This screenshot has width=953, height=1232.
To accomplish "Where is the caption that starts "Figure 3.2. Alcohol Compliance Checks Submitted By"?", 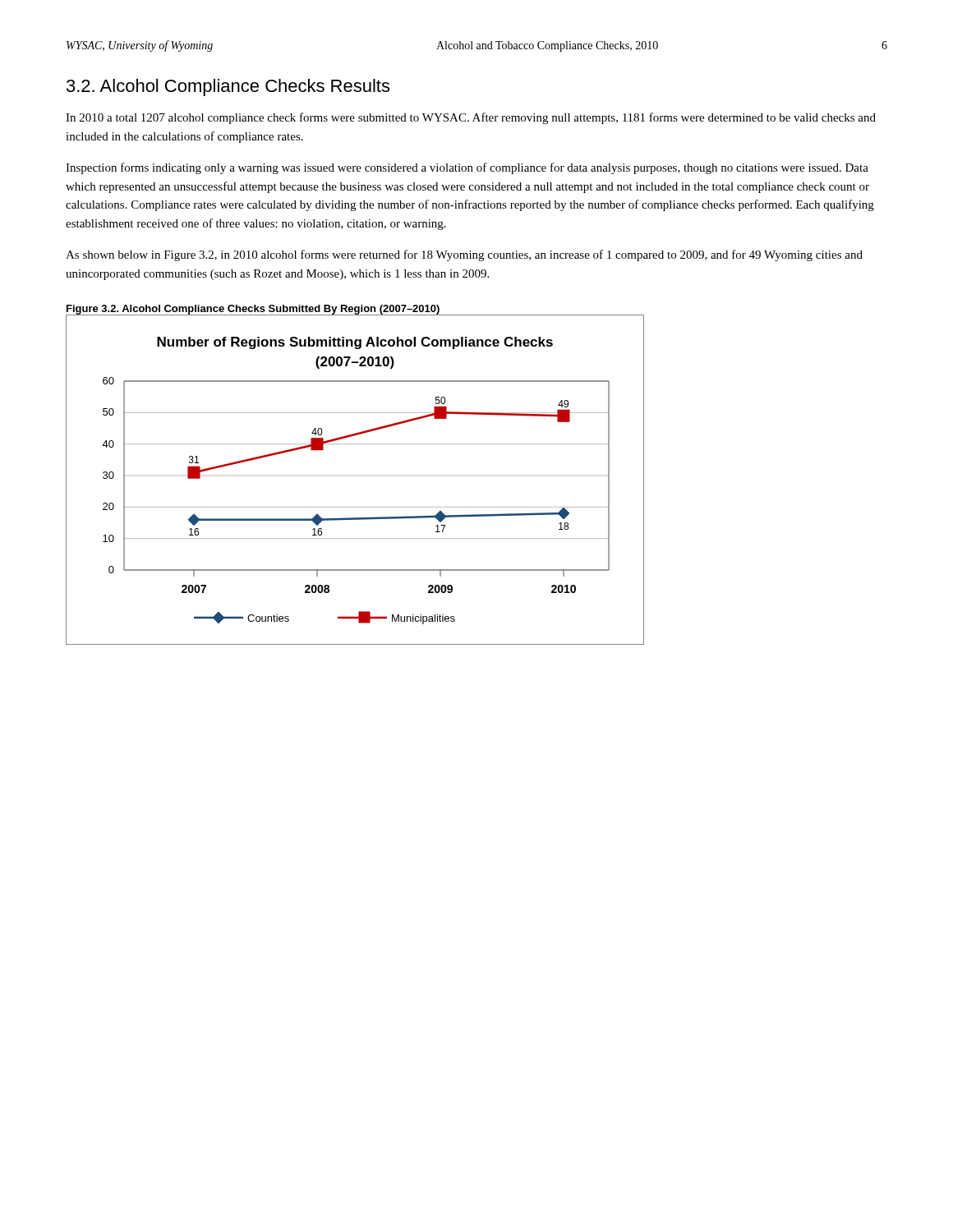I will point(253,308).
